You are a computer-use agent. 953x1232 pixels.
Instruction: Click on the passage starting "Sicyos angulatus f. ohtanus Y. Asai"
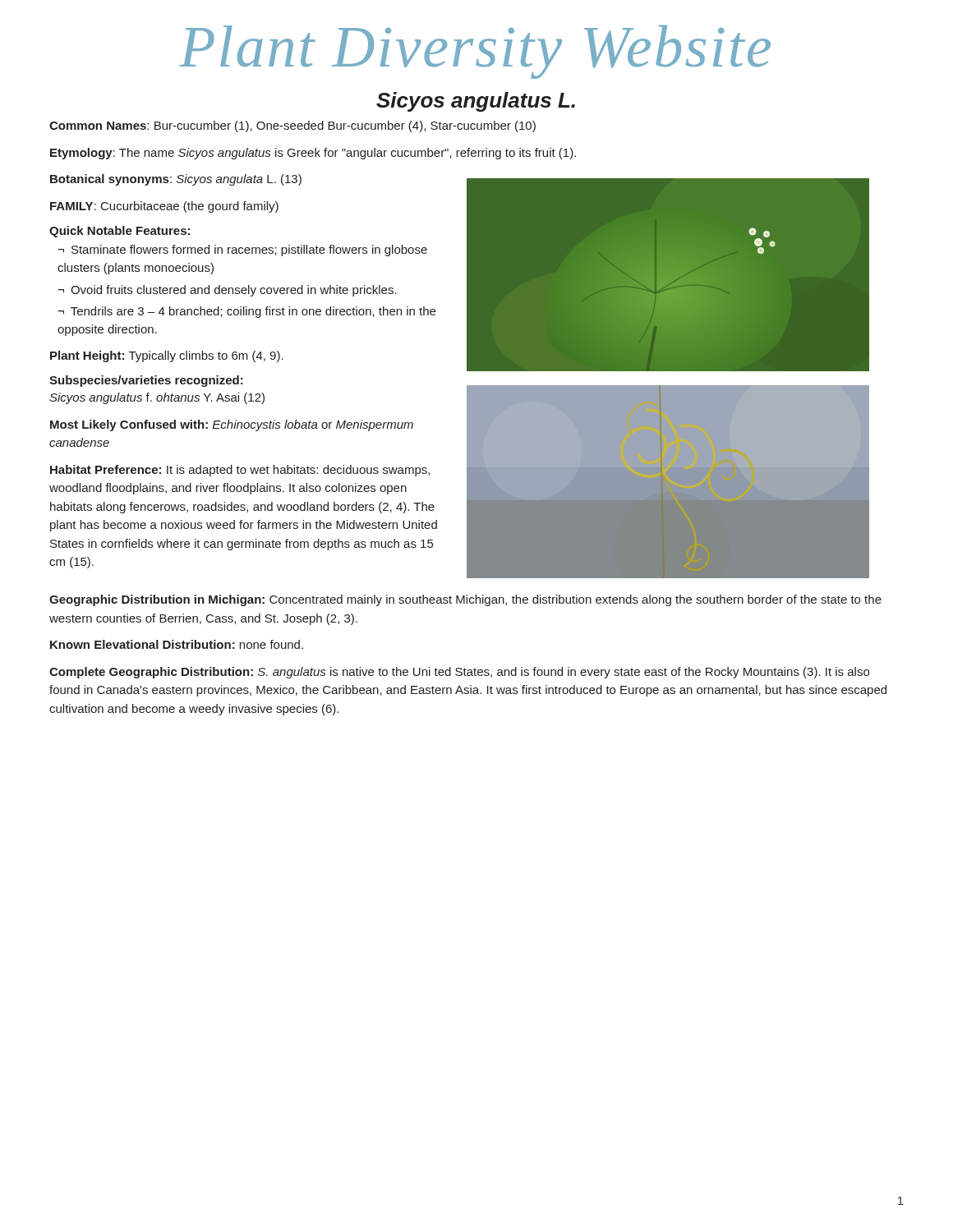pos(157,398)
